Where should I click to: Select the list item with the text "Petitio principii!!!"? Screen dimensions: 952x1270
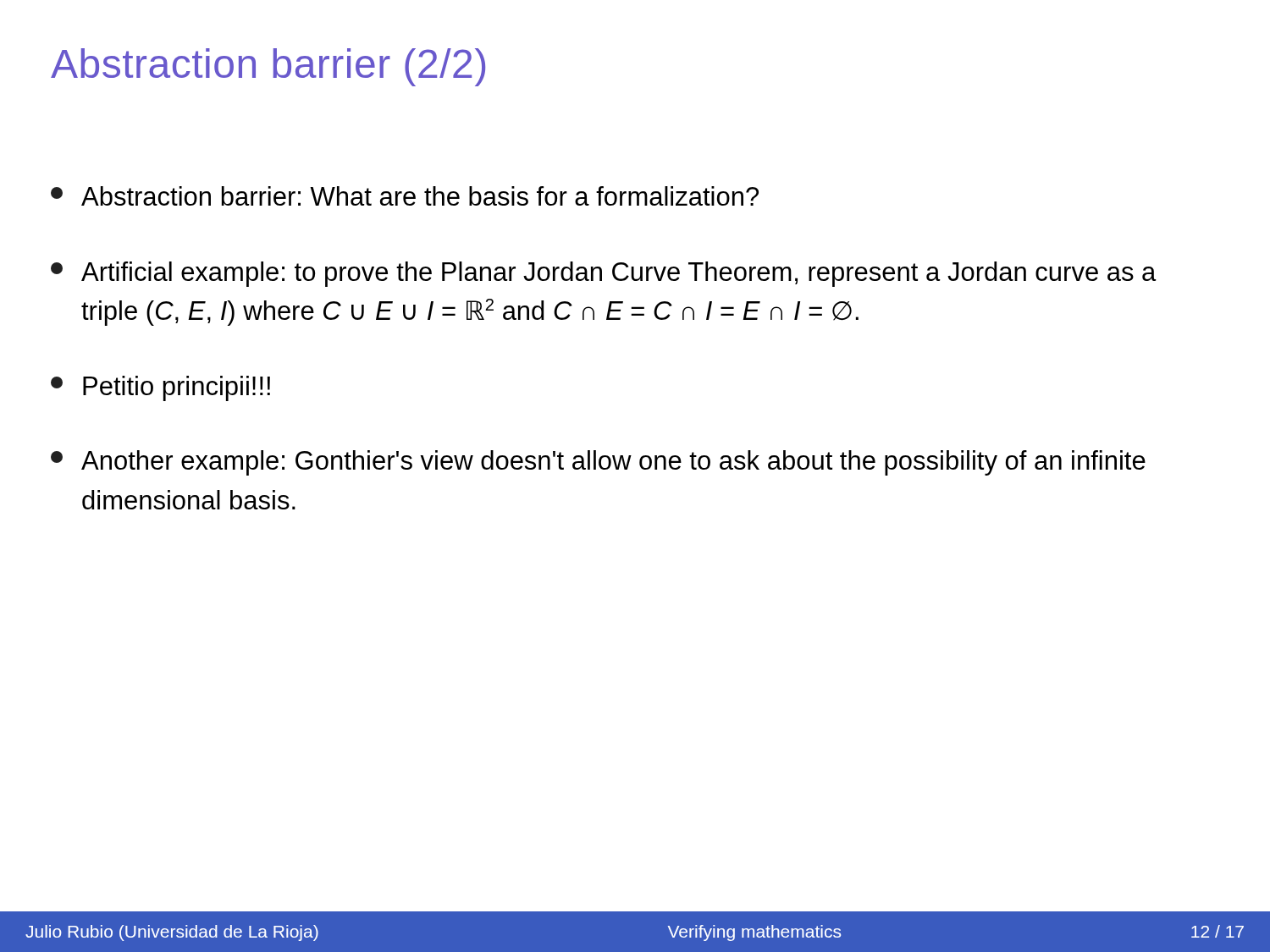click(x=160, y=388)
